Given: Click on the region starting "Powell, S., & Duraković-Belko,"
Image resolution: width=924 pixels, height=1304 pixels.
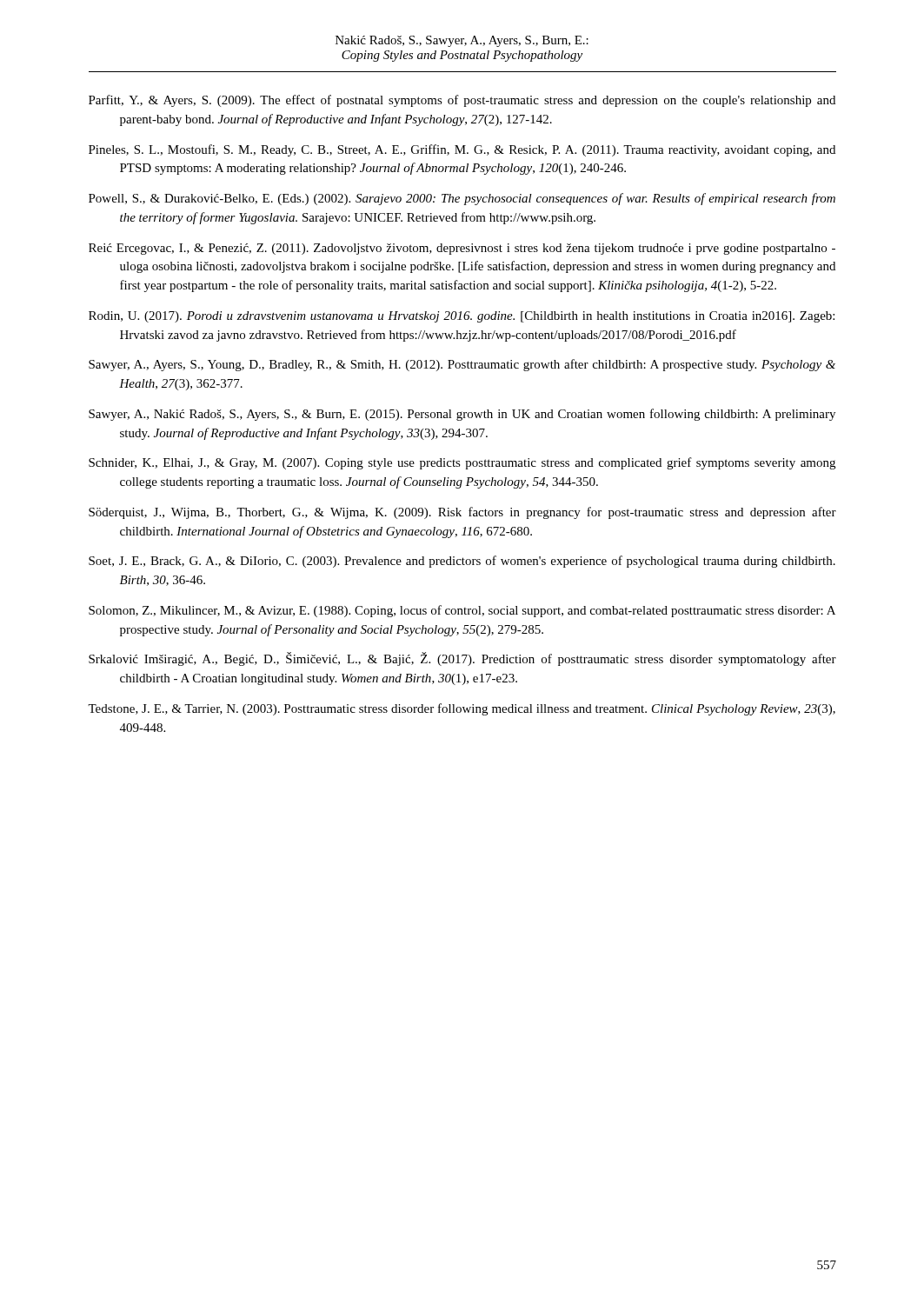Looking at the screenshot, I should [x=462, y=208].
